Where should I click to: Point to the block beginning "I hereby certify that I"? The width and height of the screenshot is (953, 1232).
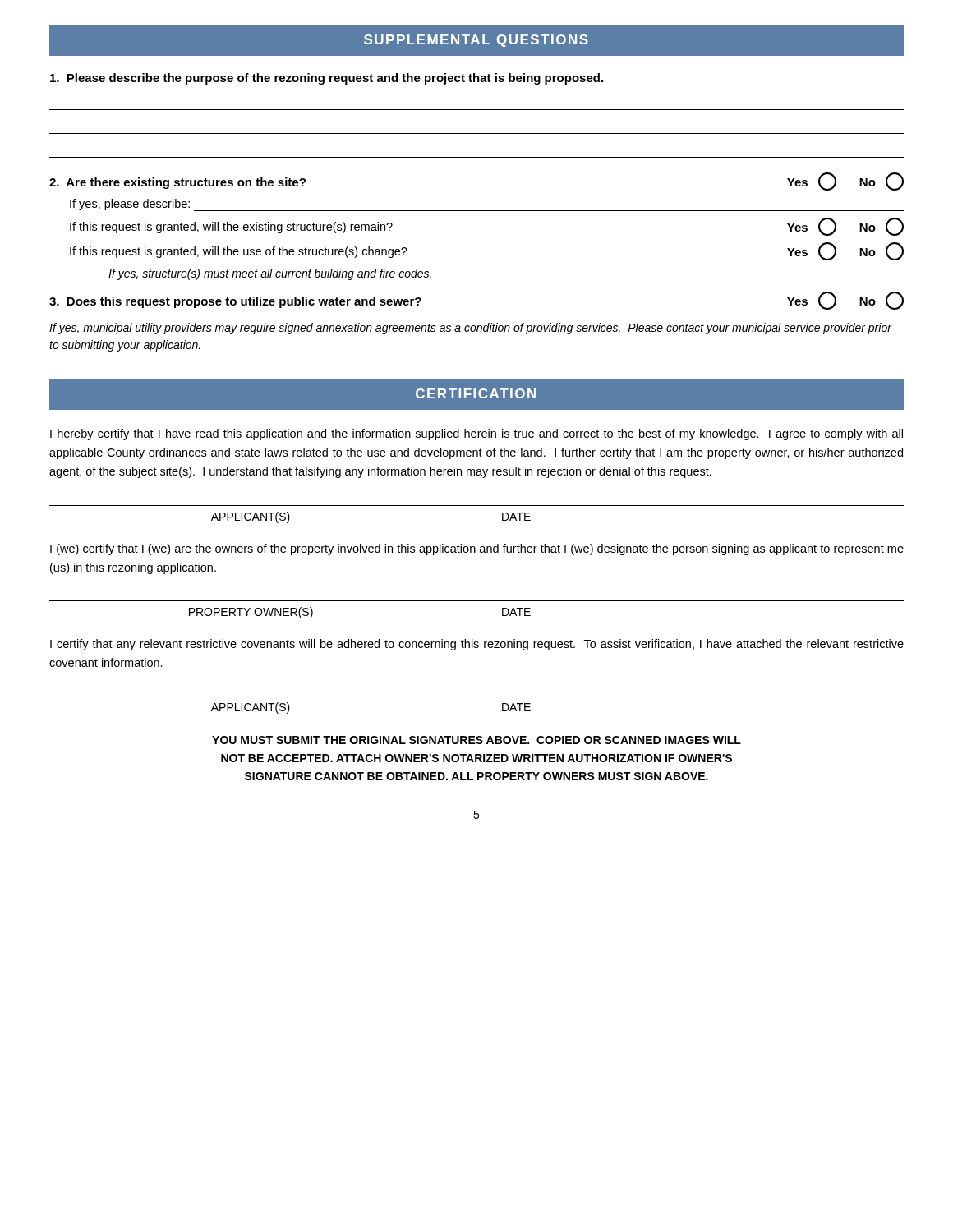pyautogui.click(x=476, y=453)
